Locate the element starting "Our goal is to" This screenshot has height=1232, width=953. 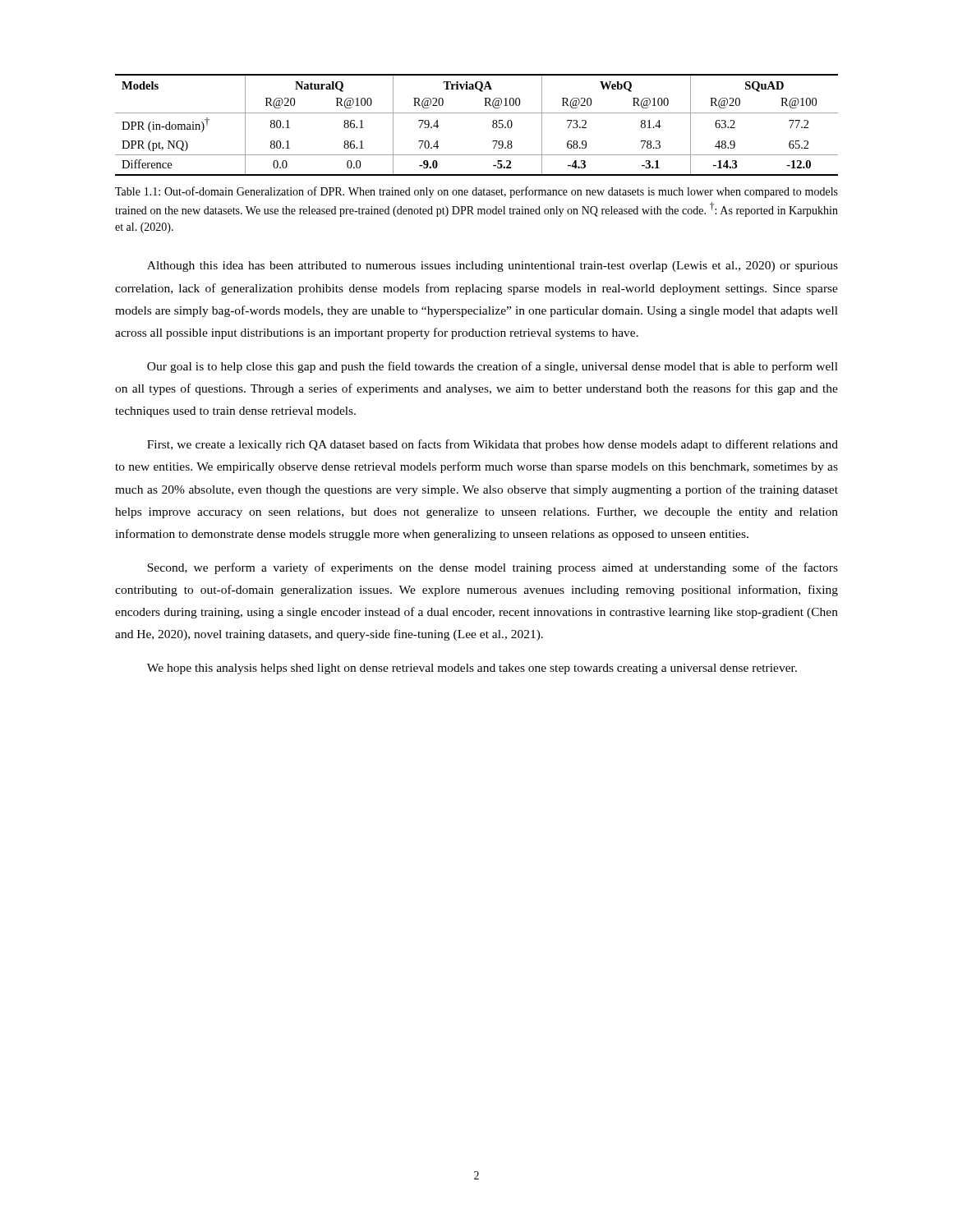[476, 388]
